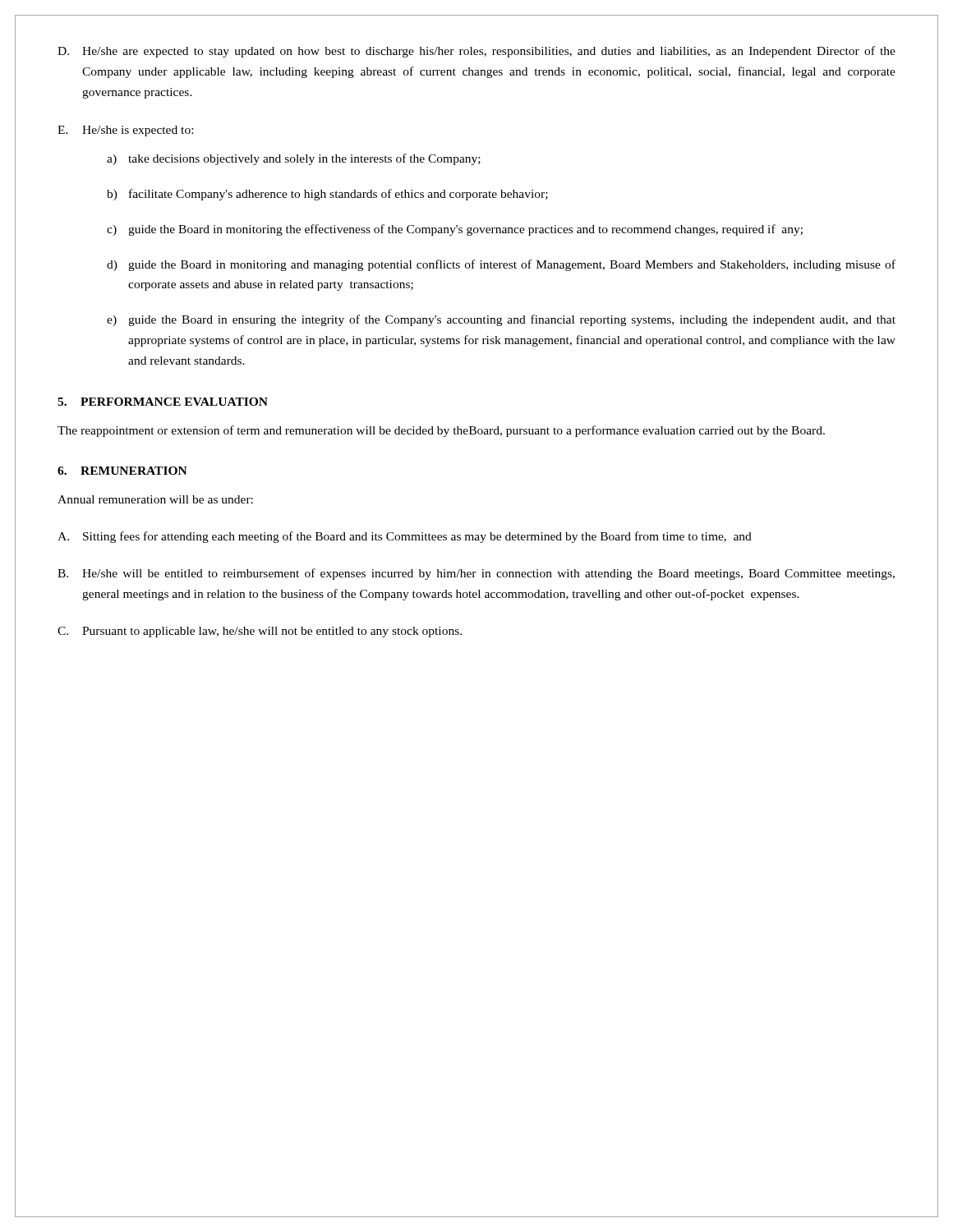Locate the block of text that opens with "B. He/she will be entitled"
Screen dimensions: 1232x953
coord(476,584)
